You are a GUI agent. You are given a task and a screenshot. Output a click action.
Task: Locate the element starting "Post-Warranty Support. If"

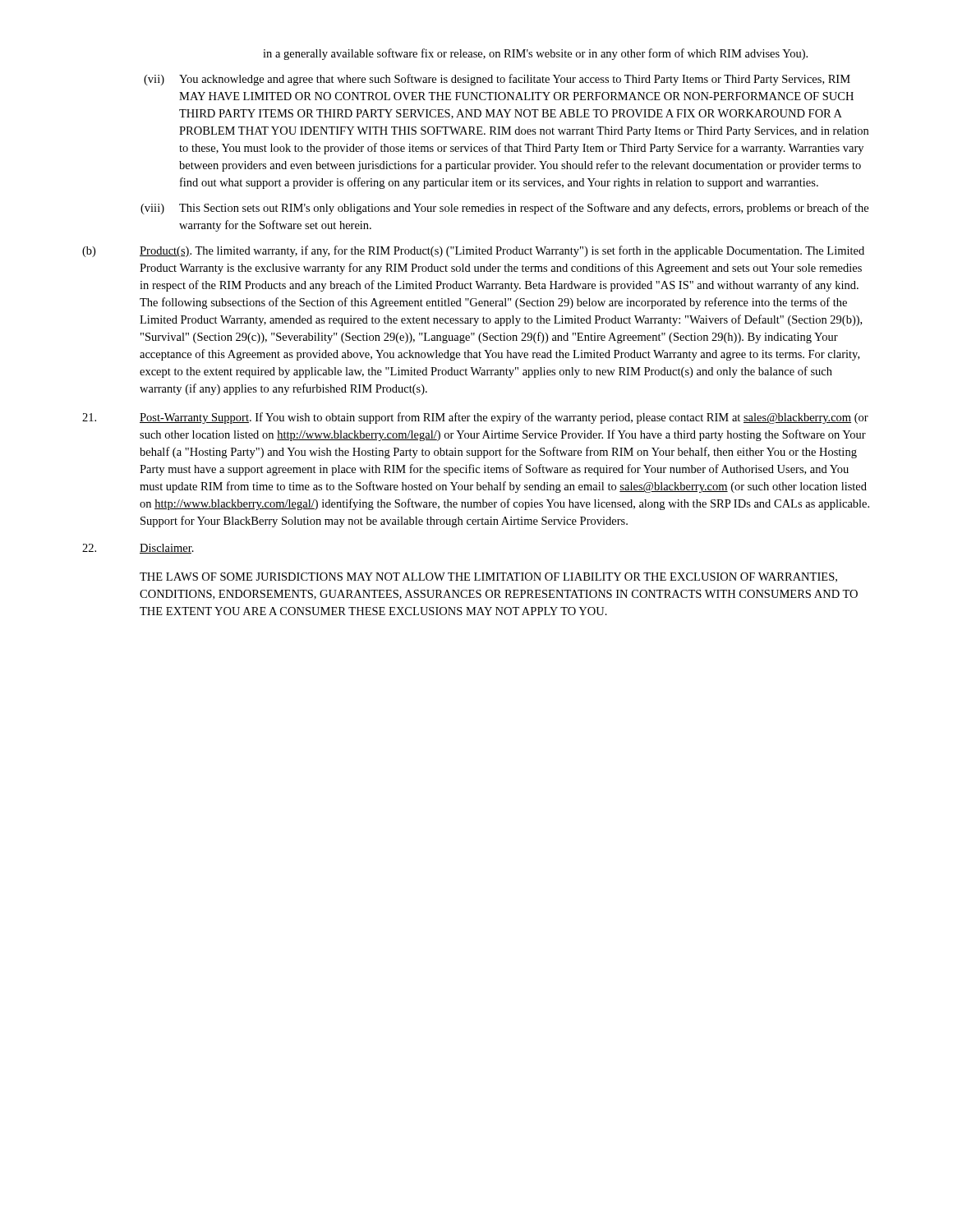pyautogui.click(x=476, y=470)
